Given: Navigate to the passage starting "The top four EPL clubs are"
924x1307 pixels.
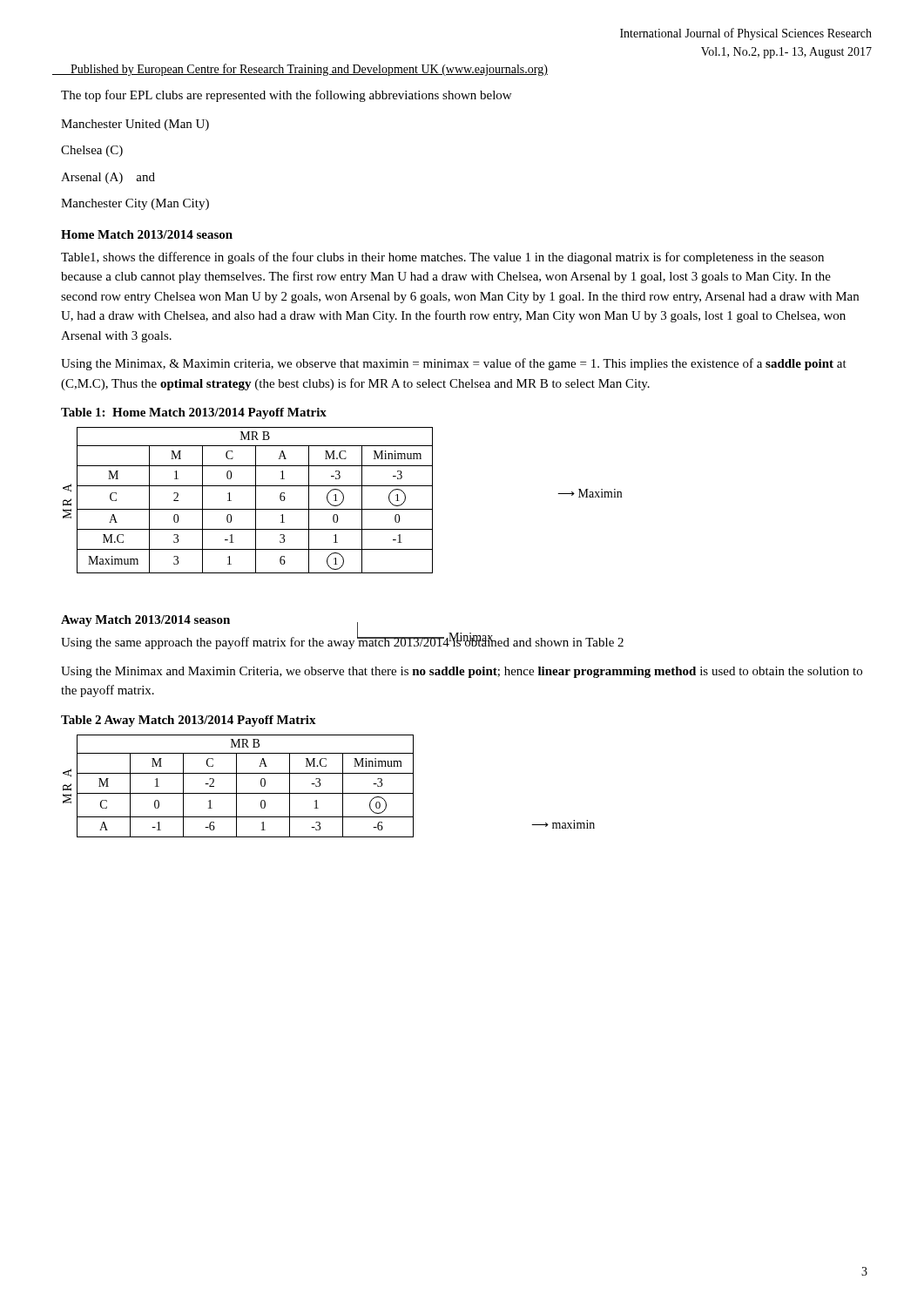Looking at the screenshot, I should pos(286,95).
